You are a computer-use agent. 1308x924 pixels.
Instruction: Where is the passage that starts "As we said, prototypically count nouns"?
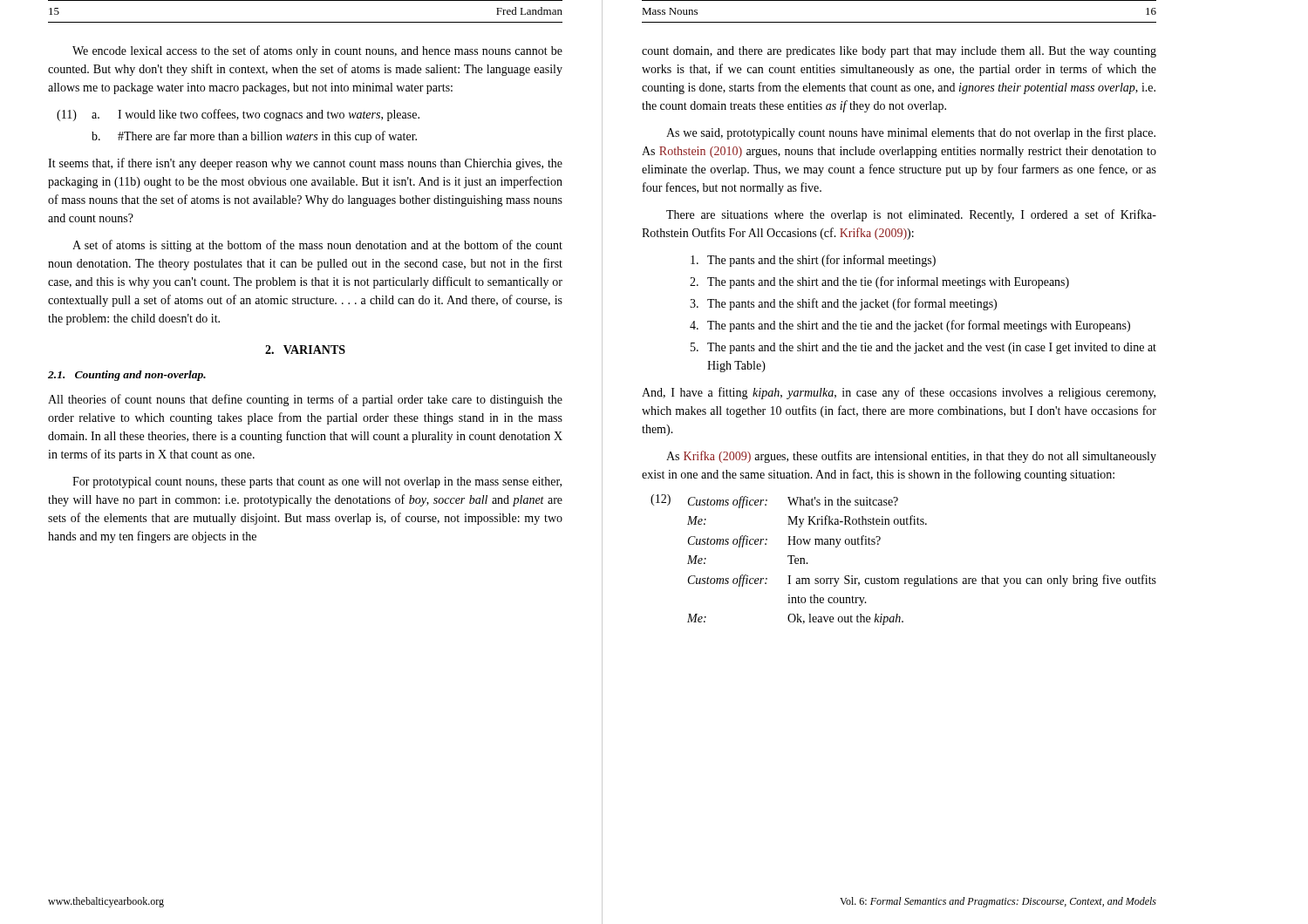899,160
